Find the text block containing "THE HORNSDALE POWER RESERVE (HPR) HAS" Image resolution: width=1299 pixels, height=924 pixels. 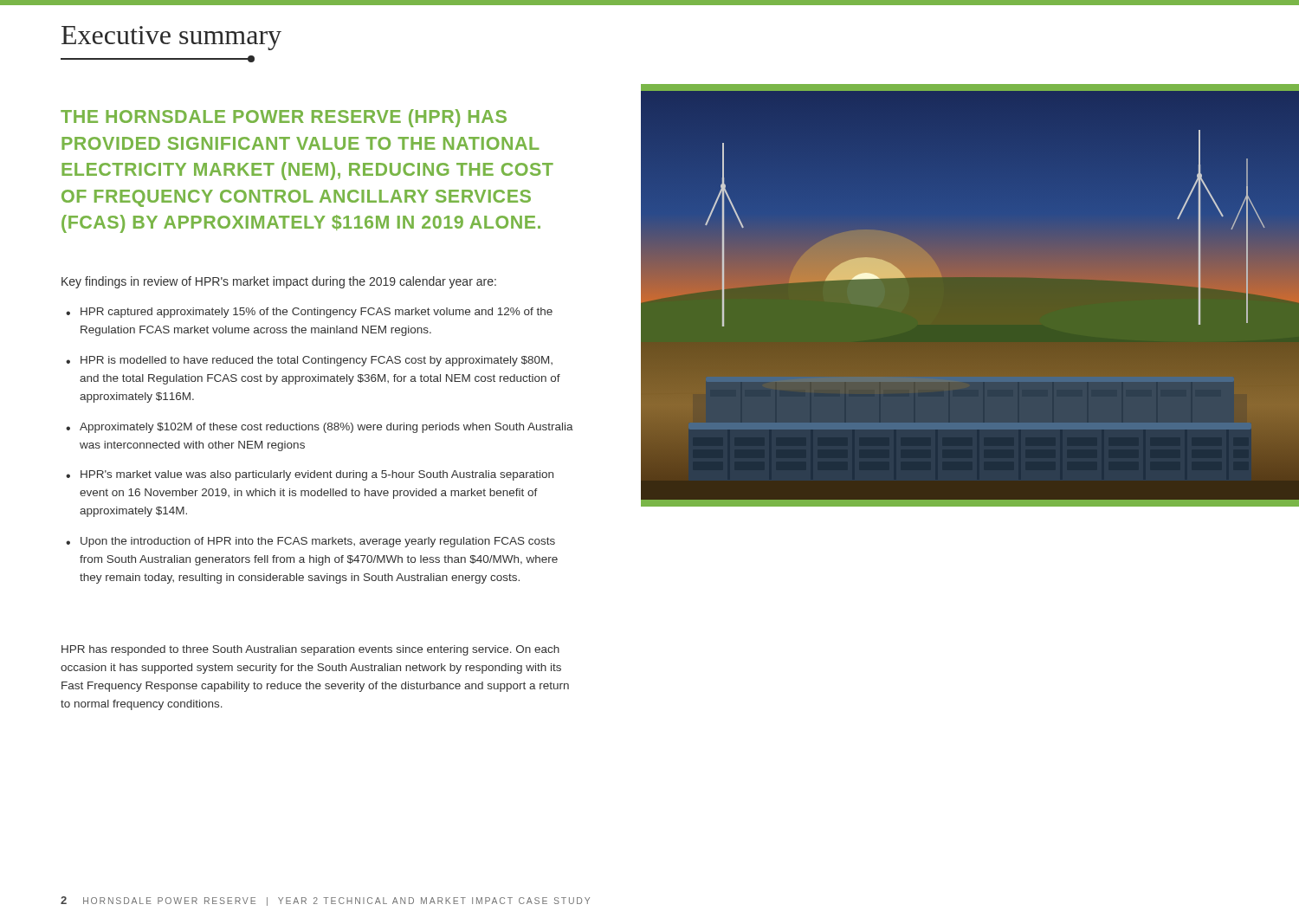[307, 170]
